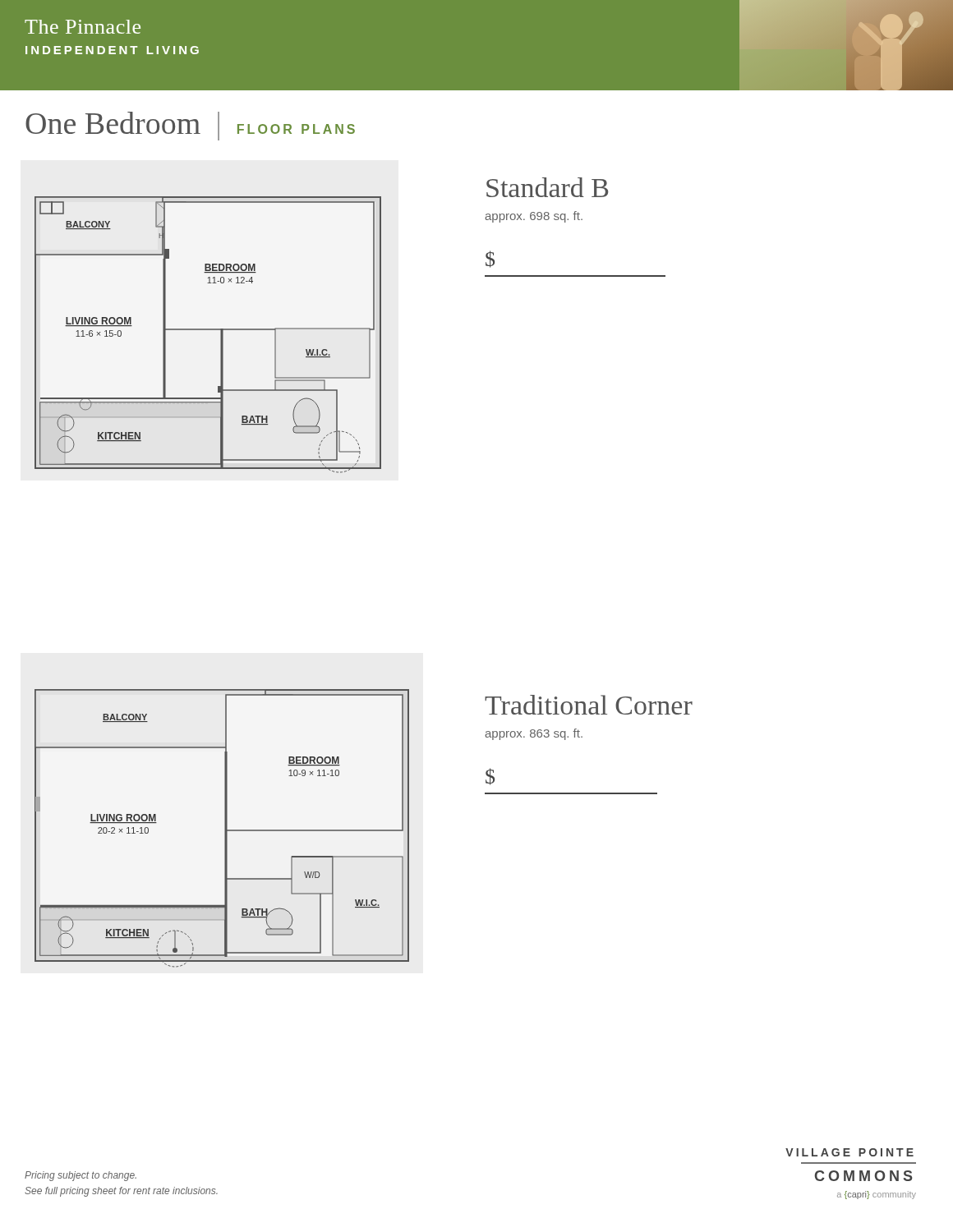
Task: Point to the passage starting "One Bedroom | FLOOR PLANS"
Action: [x=191, y=123]
